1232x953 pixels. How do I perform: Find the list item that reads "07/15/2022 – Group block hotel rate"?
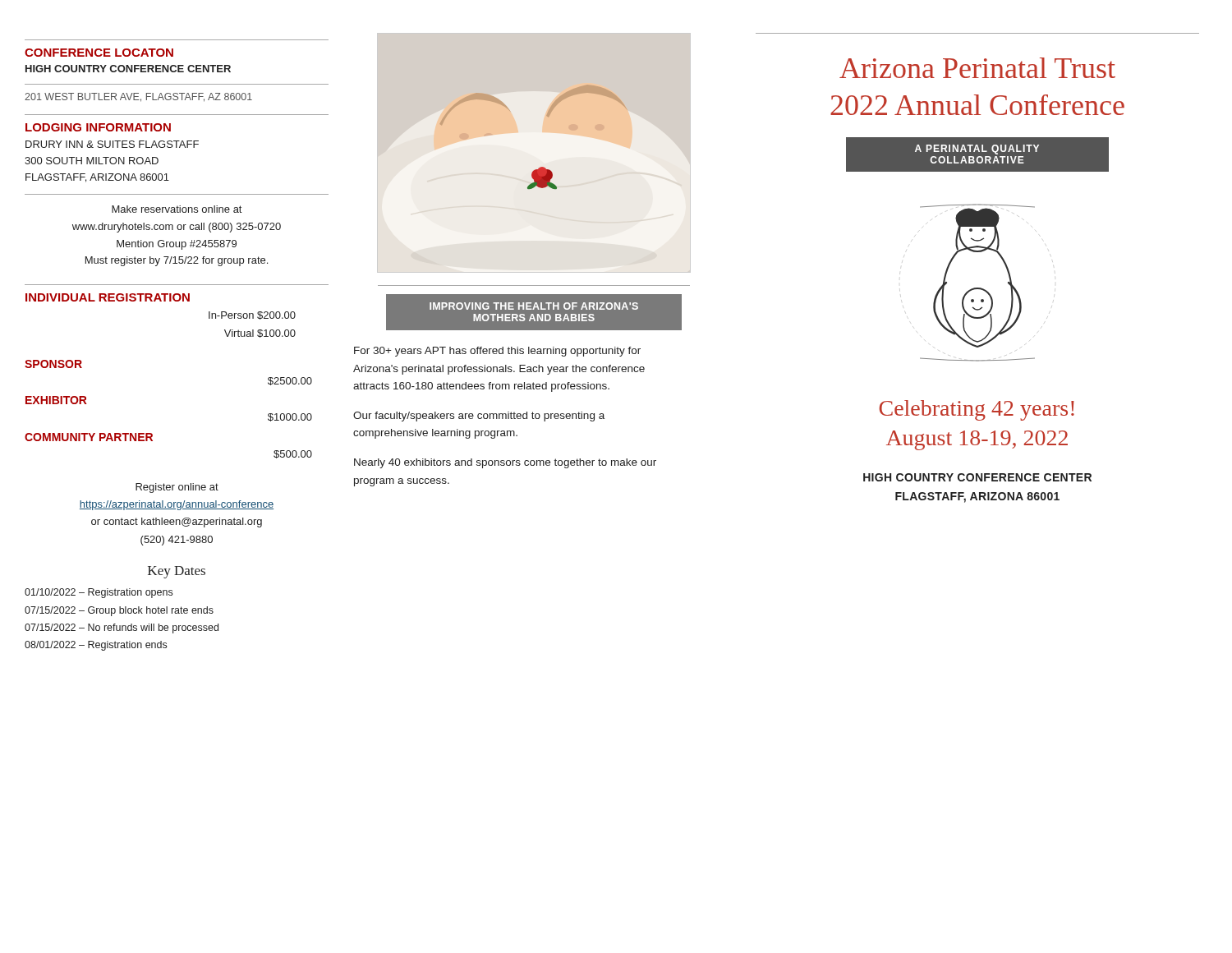point(119,610)
